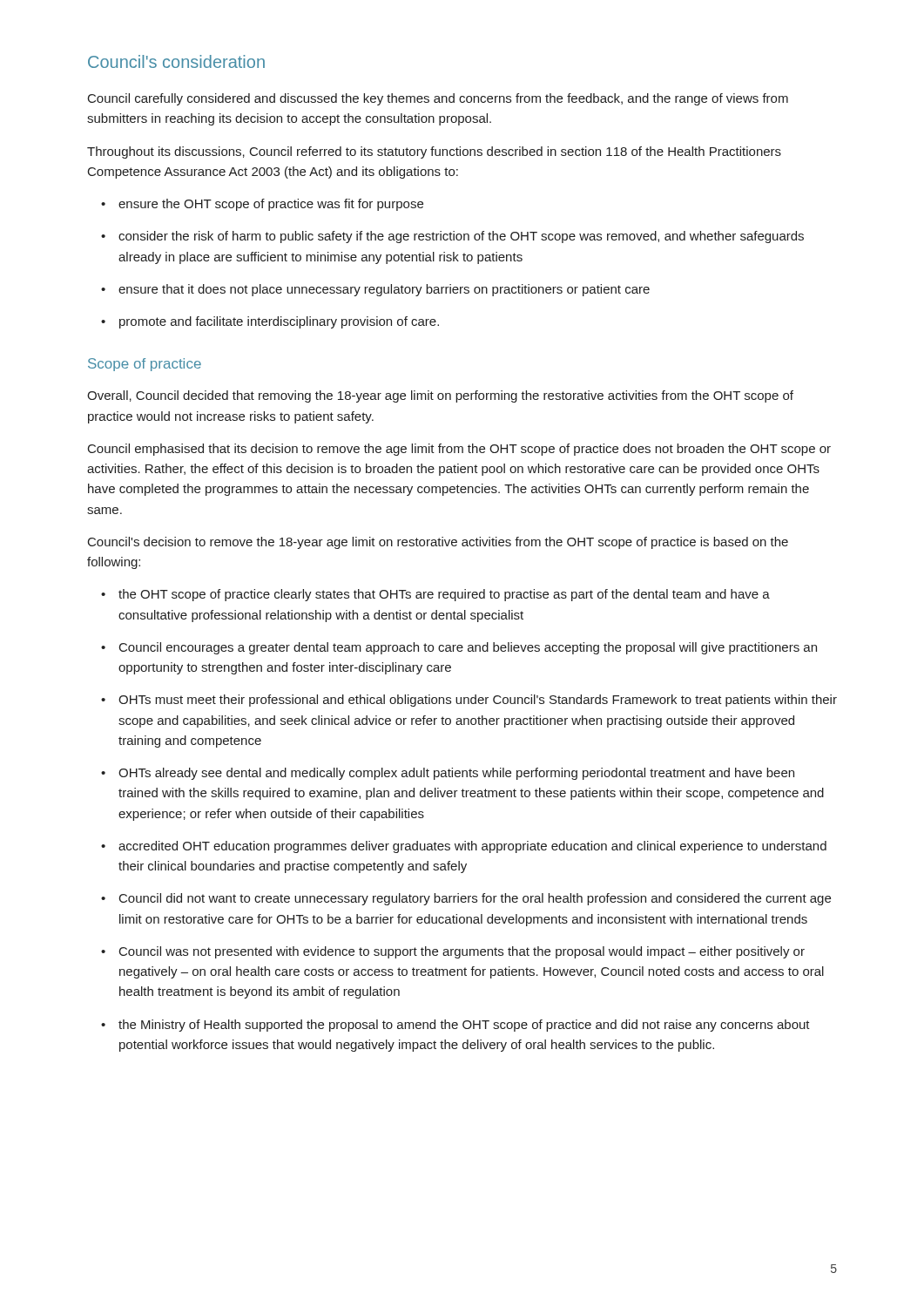The width and height of the screenshot is (924, 1307).
Task: Locate the text block containing "Council carefully considered"
Action: tap(462, 108)
